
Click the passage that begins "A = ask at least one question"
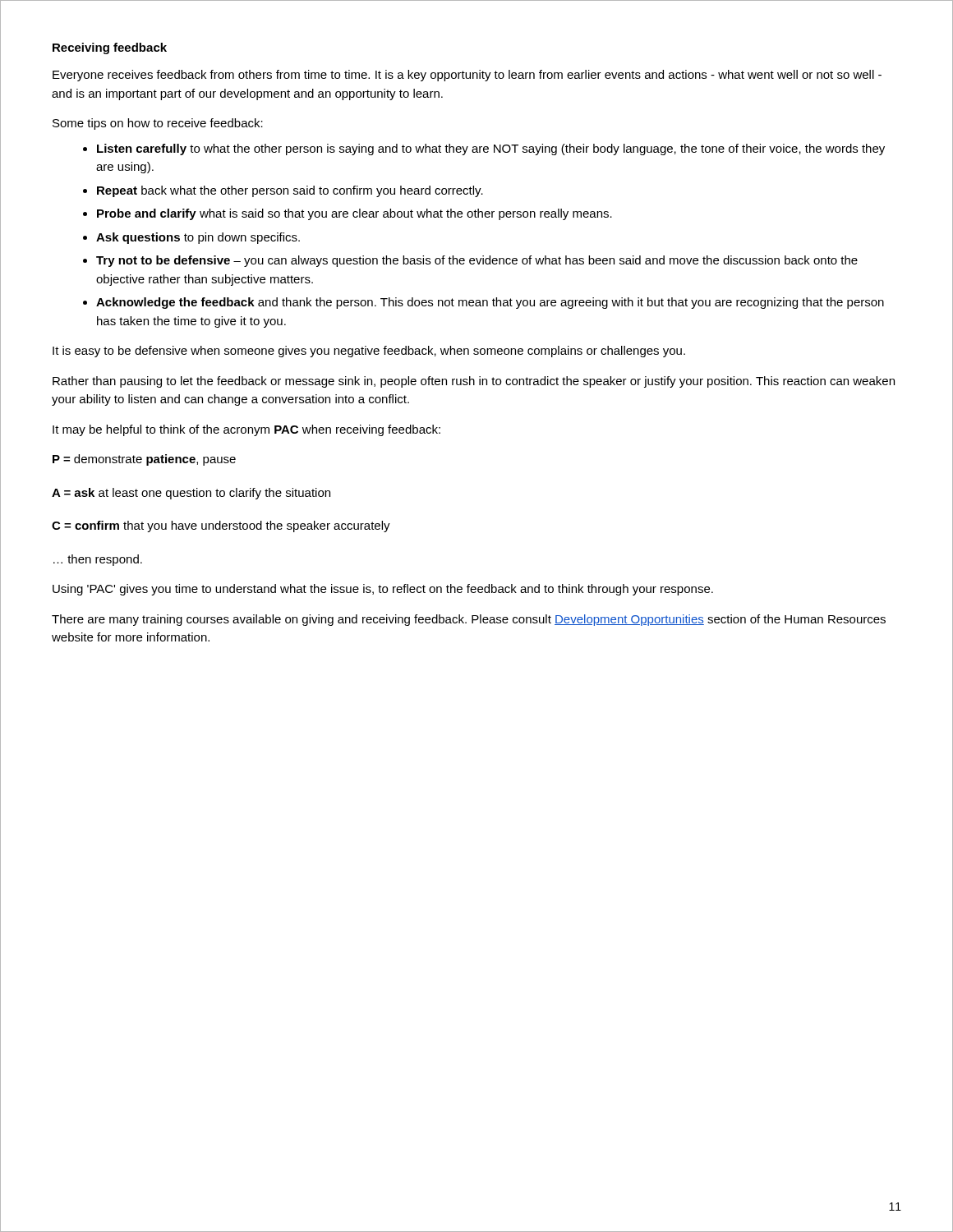tap(191, 492)
